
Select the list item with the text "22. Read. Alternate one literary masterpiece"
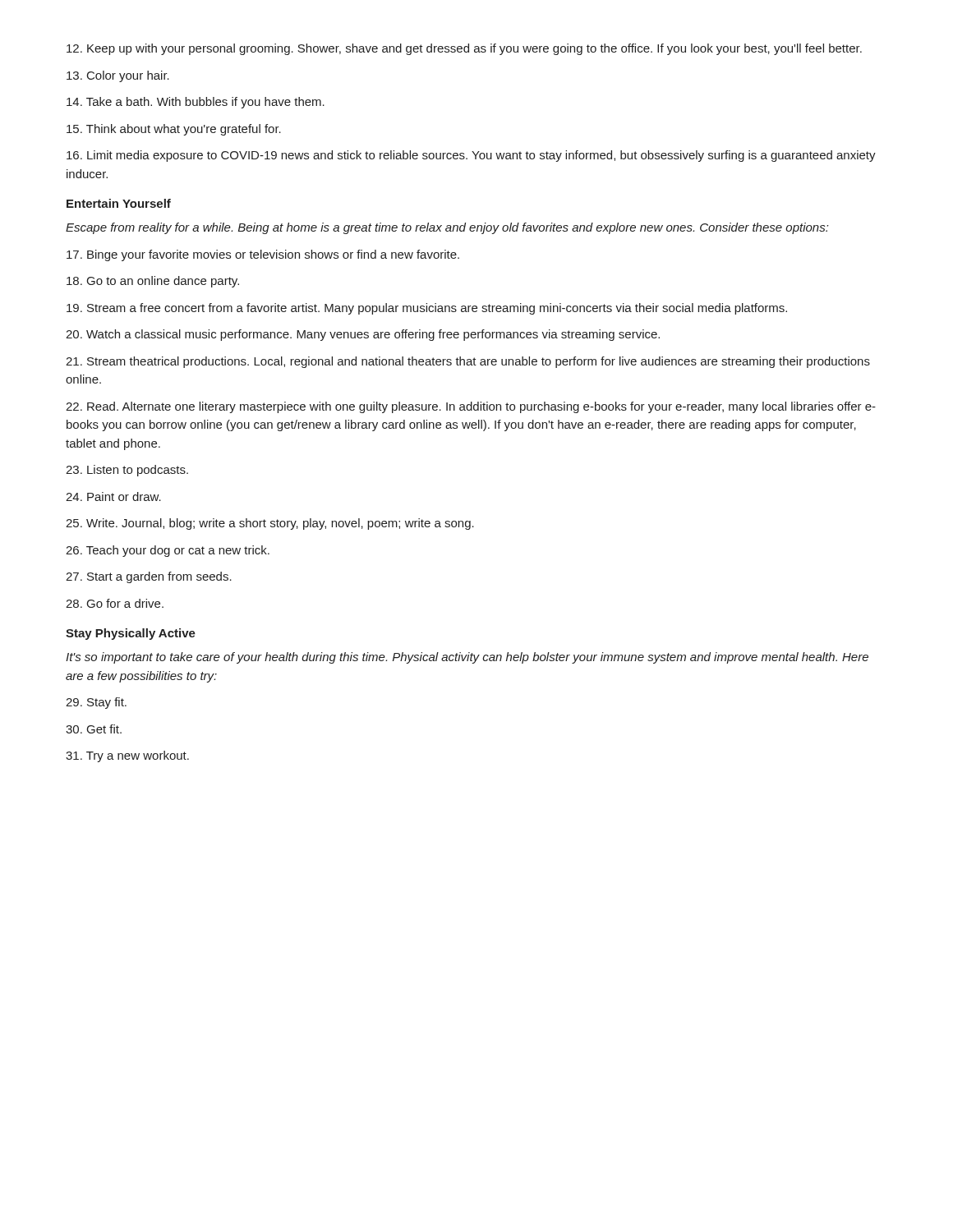click(471, 424)
